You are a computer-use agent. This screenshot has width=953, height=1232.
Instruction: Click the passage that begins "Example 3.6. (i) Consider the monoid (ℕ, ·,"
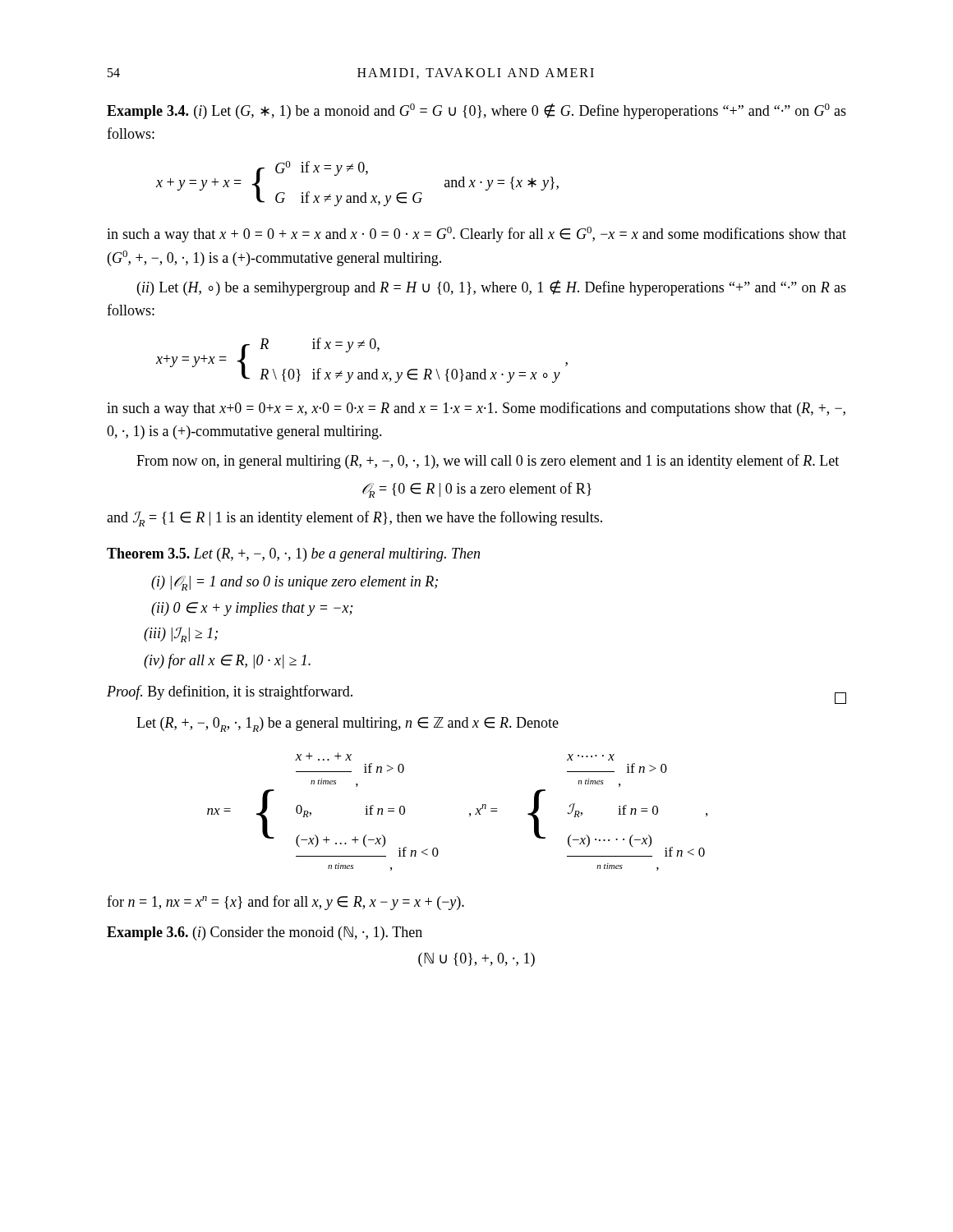click(x=265, y=933)
